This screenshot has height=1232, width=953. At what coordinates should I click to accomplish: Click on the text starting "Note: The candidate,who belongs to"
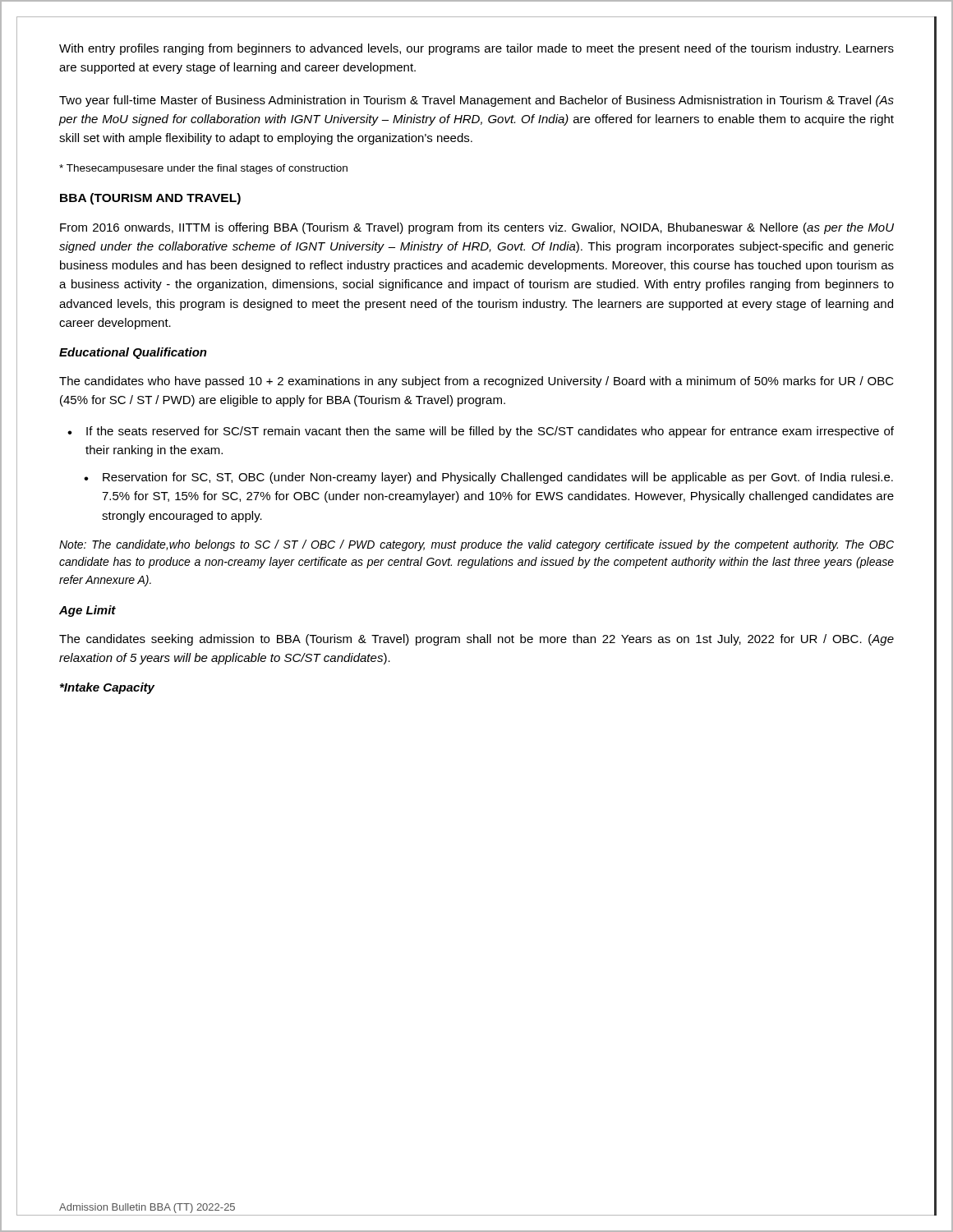tap(476, 563)
